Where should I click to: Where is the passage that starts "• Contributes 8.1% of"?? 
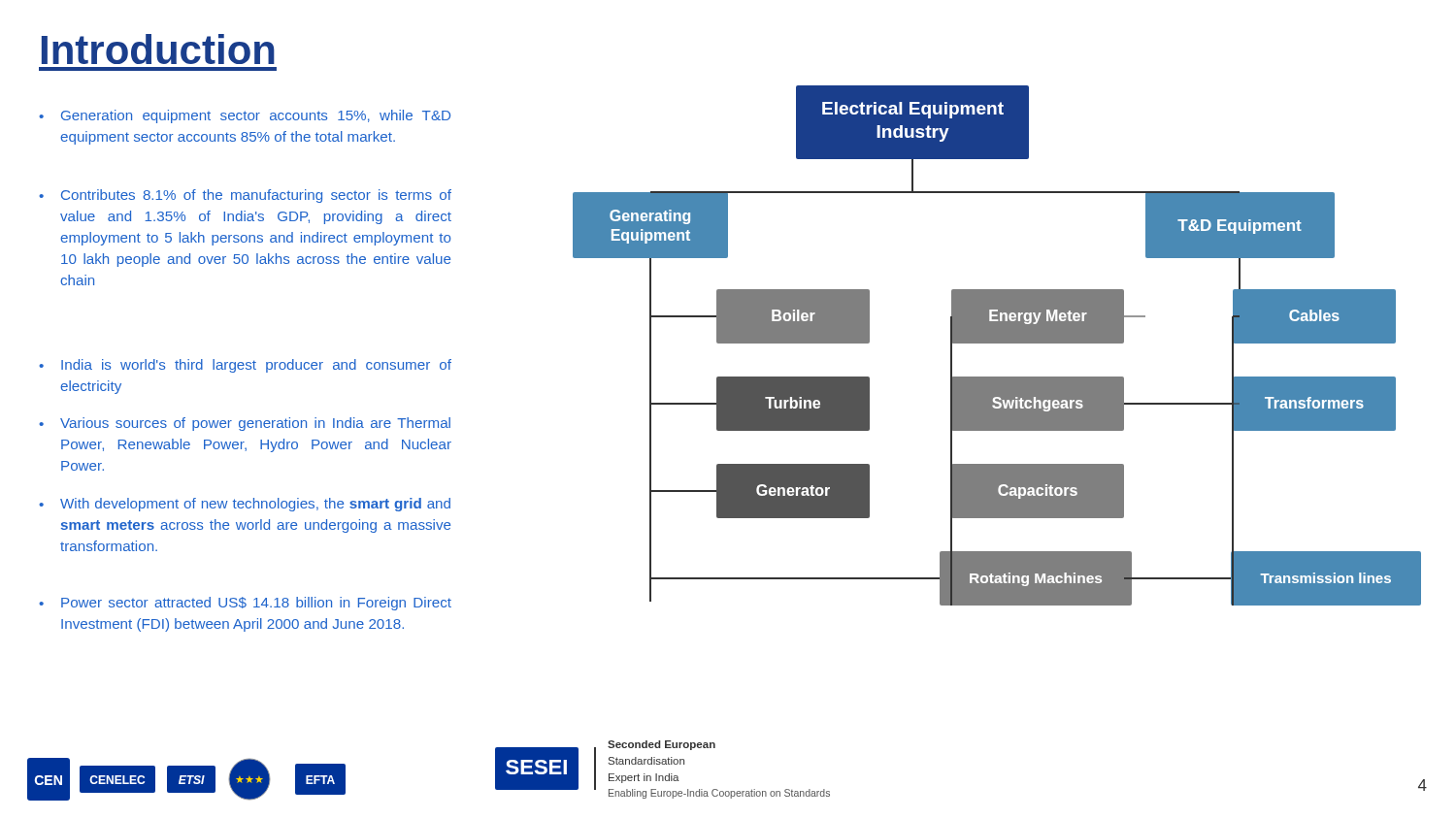pyautogui.click(x=245, y=238)
